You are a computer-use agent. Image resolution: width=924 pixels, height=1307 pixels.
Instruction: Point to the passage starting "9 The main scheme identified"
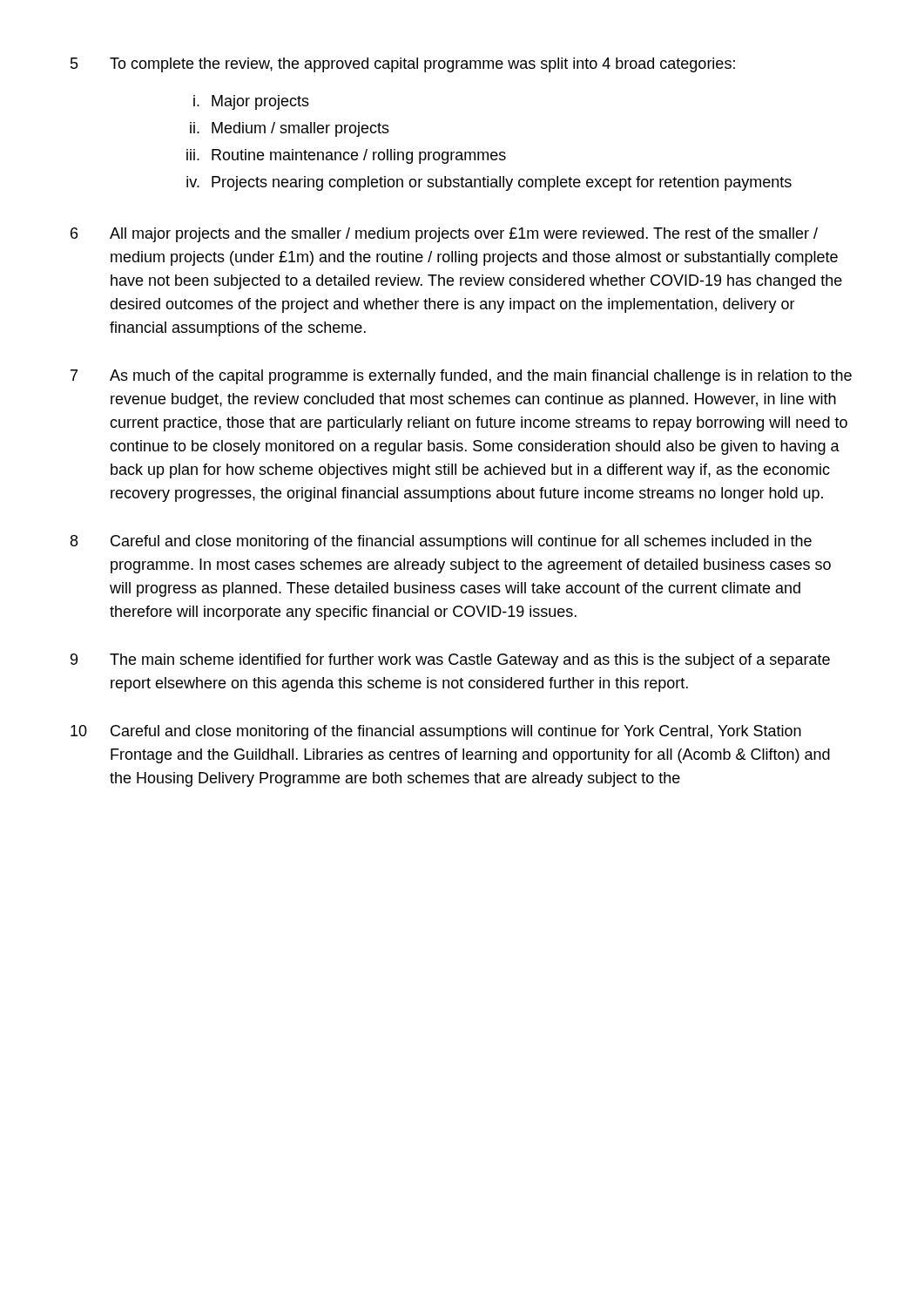click(462, 672)
